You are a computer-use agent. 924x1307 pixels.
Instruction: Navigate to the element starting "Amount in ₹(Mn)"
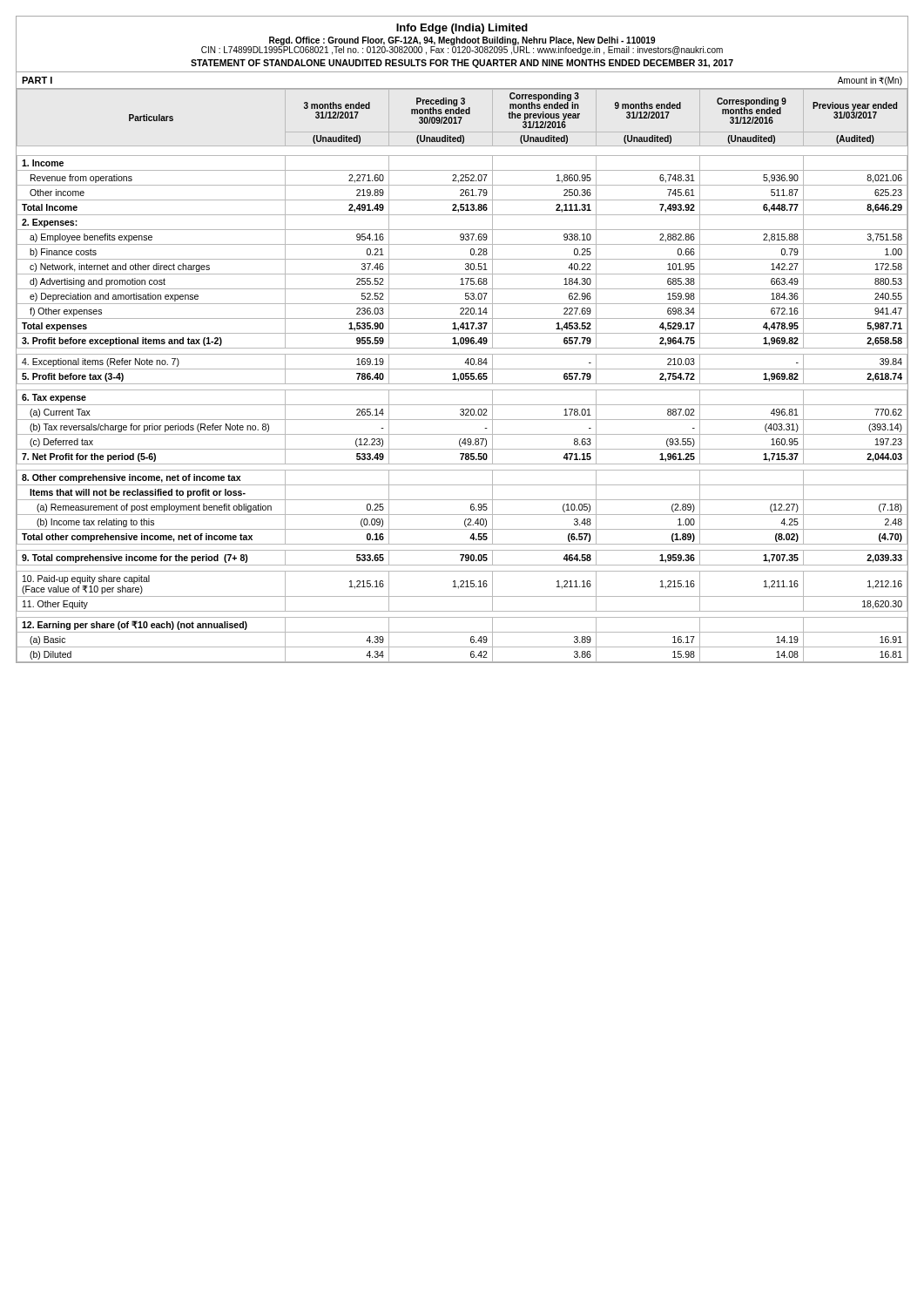click(870, 80)
